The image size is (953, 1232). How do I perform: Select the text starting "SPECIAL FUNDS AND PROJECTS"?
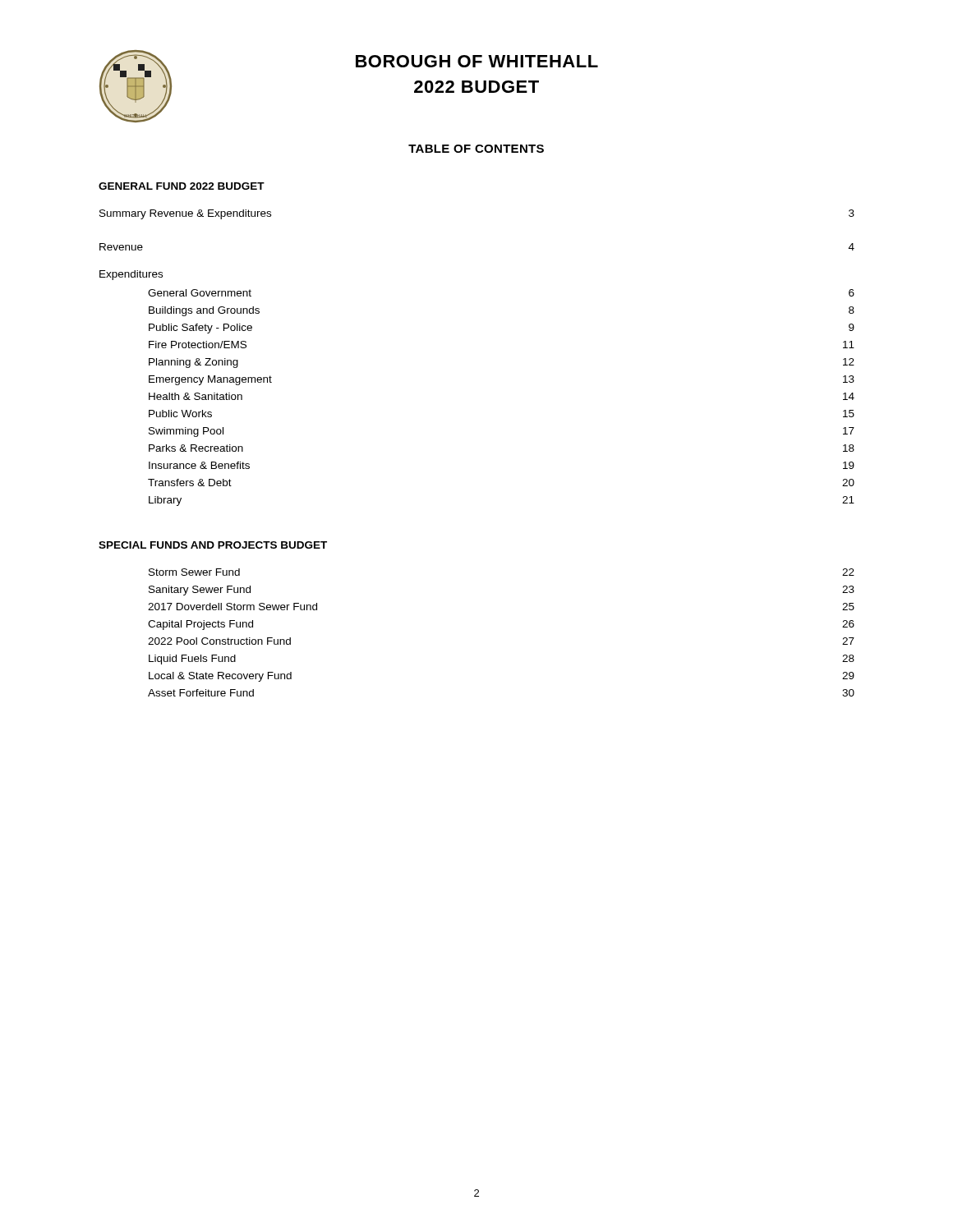(x=213, y=545)
